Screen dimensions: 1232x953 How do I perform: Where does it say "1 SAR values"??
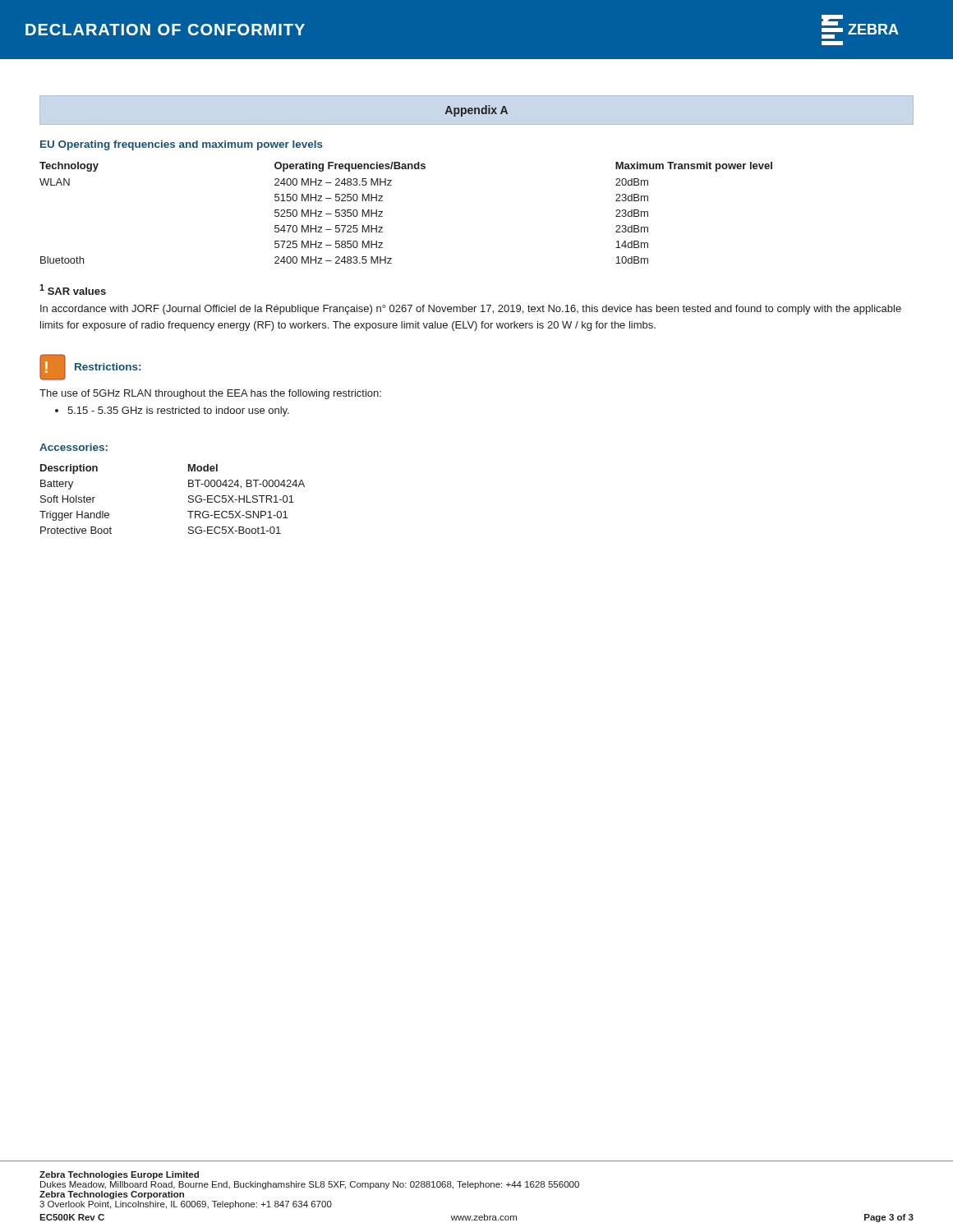click(73, 290)
